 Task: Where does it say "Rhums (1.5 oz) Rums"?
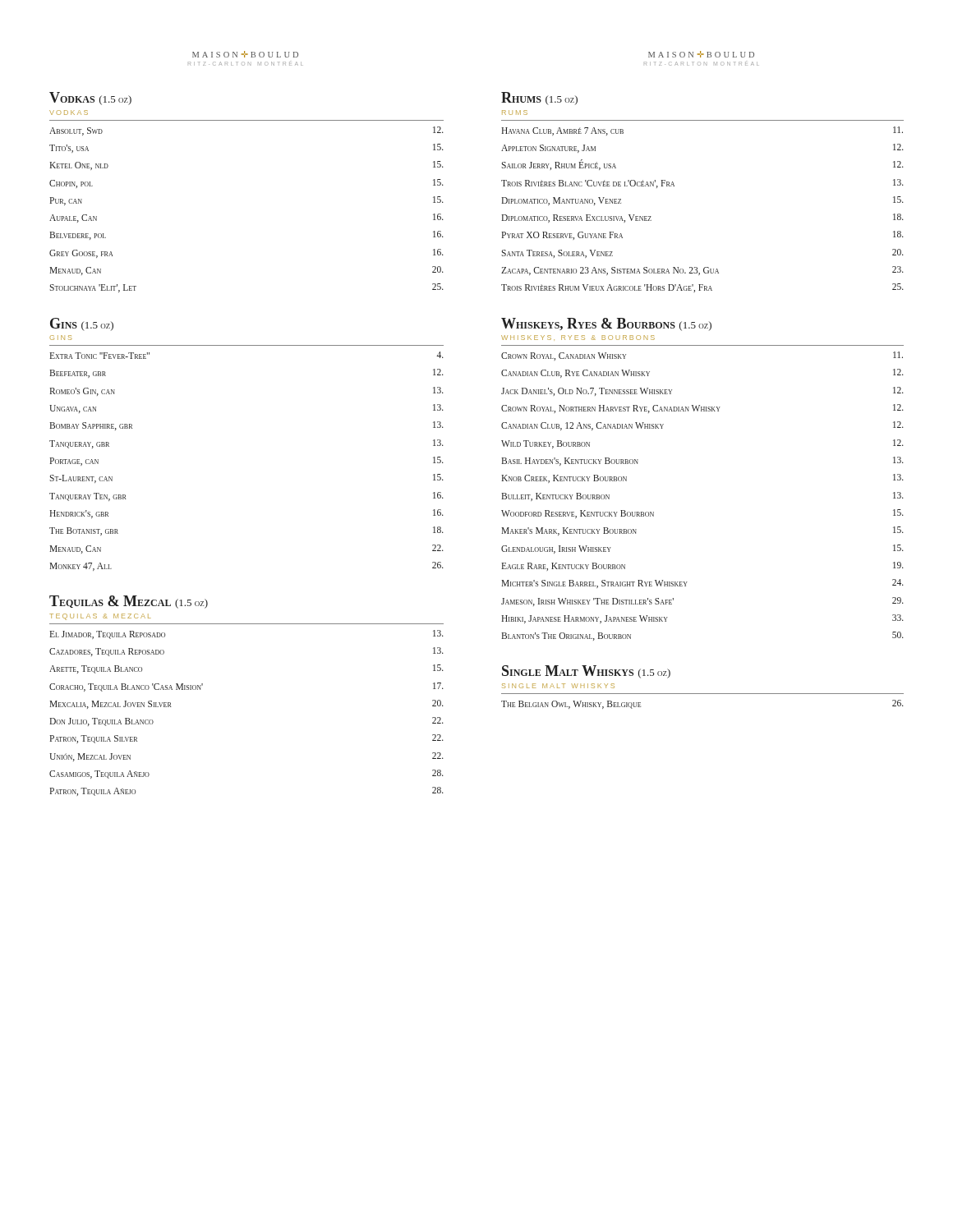pyautogui.click(x=539, y=99)
